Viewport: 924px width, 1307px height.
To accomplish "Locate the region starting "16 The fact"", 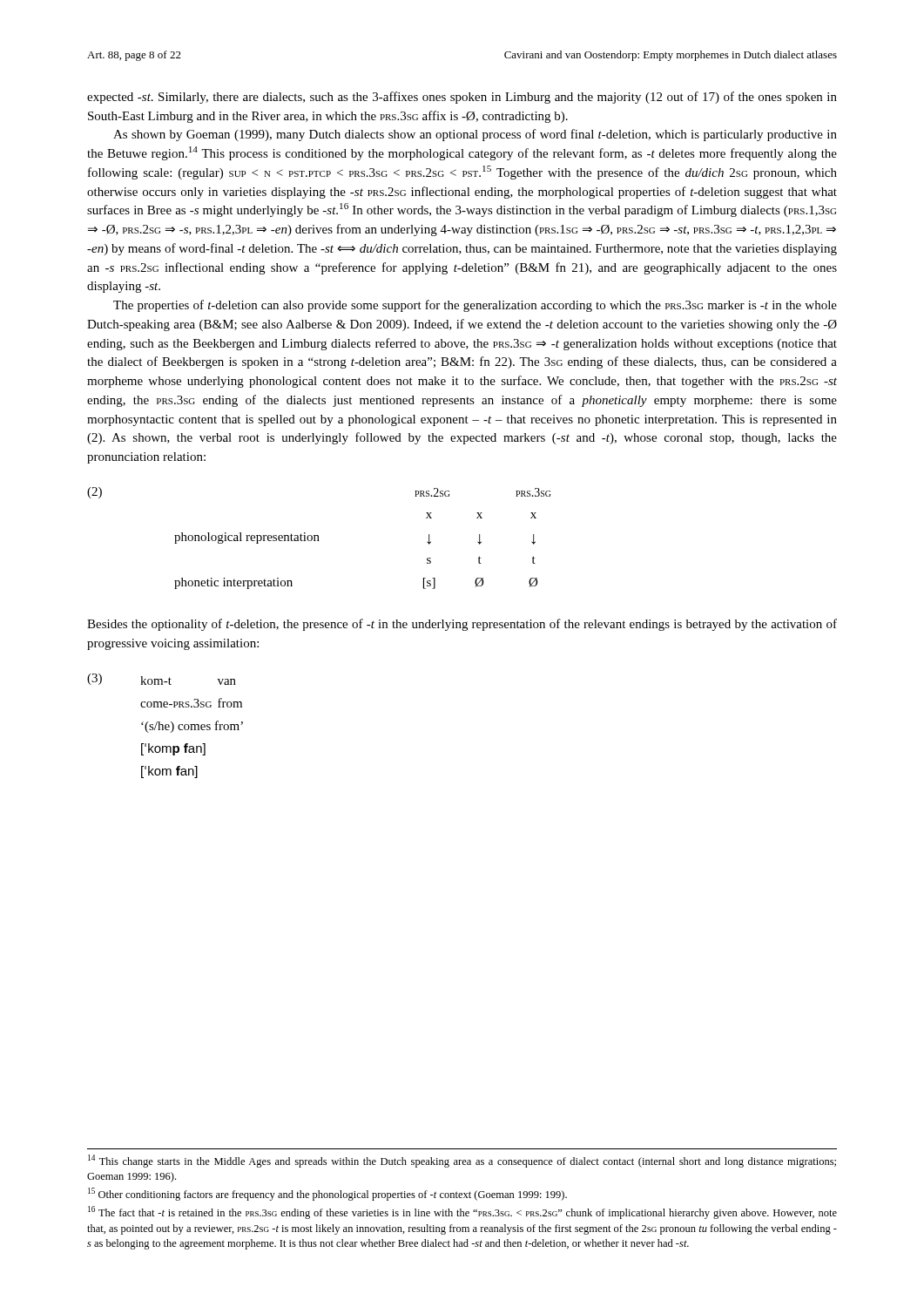I will (x=462, y=1228).
